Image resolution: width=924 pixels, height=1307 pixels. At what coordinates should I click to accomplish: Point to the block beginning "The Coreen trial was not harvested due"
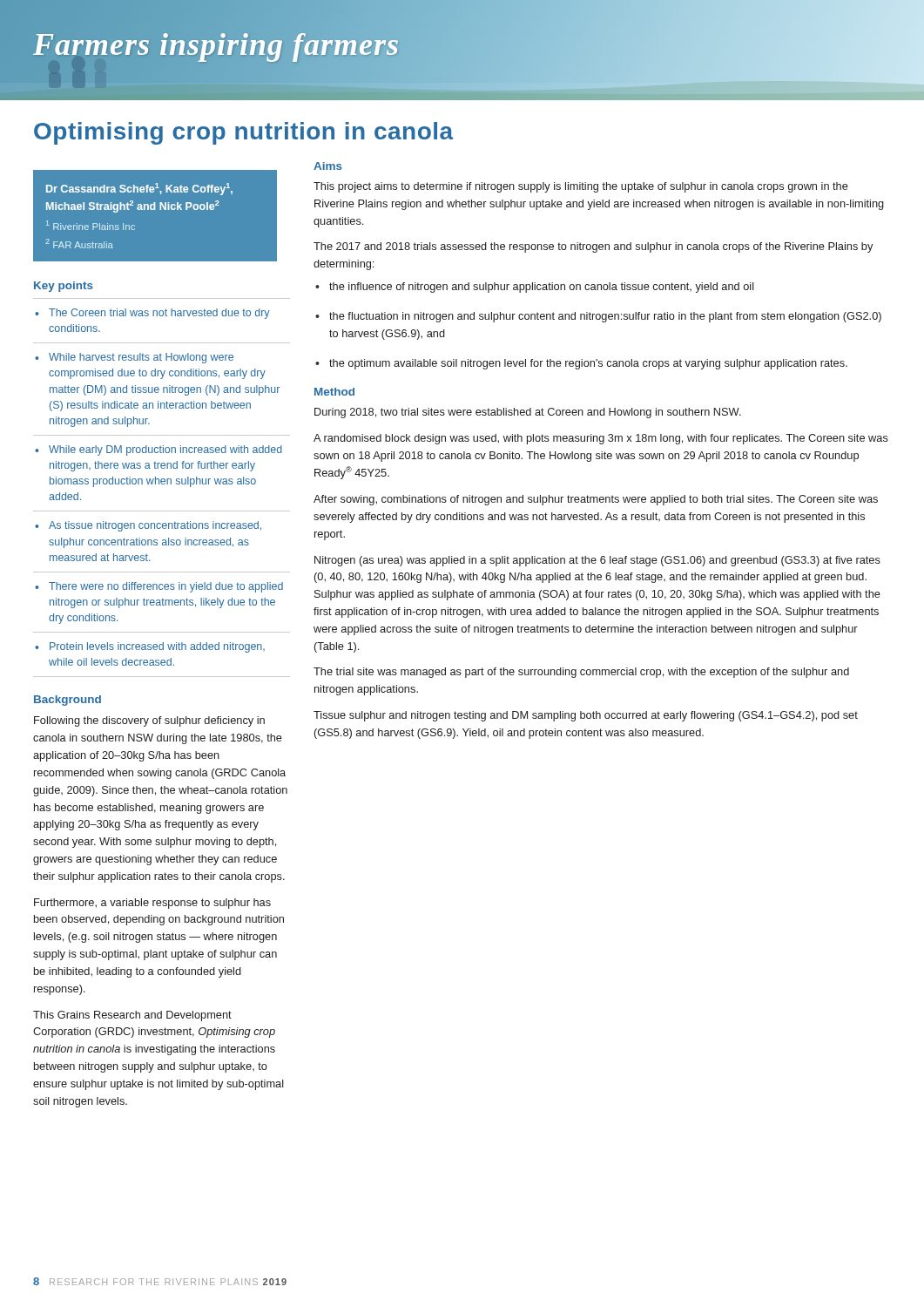pyautogui.click(x=162, y=321)
